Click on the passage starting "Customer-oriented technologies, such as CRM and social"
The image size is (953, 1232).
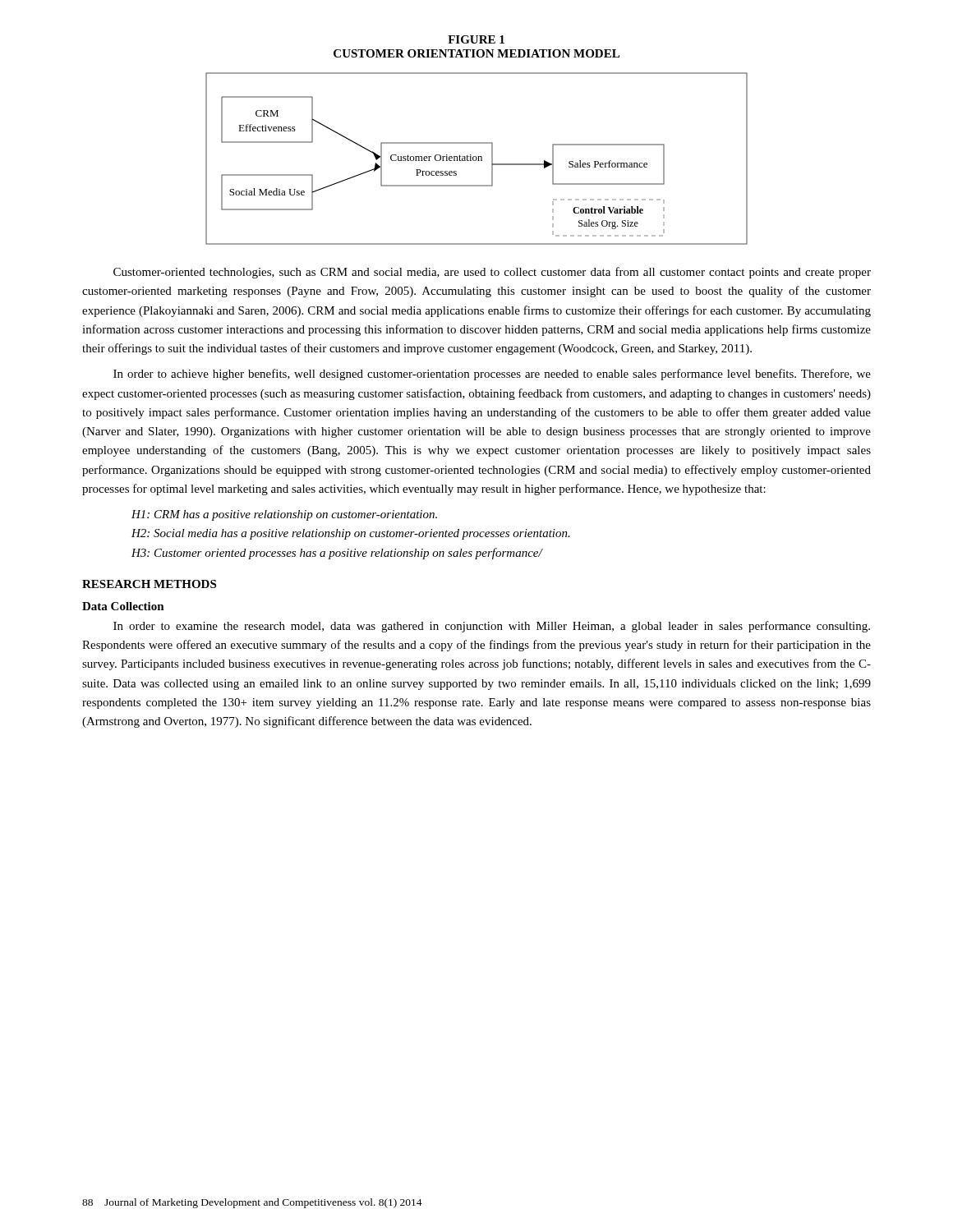click(x=476, y=310)
